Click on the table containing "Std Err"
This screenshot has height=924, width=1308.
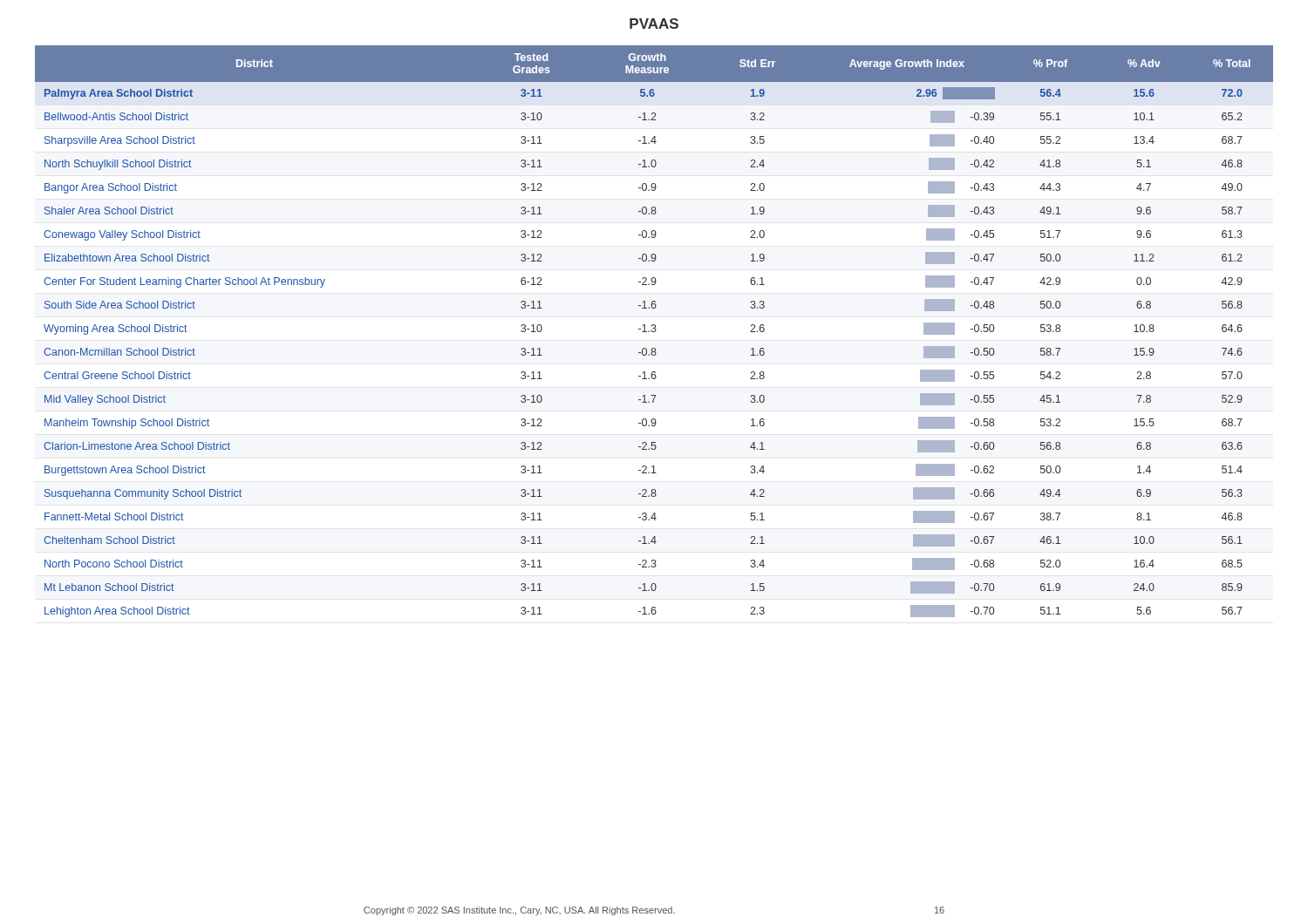click(654, 334)
